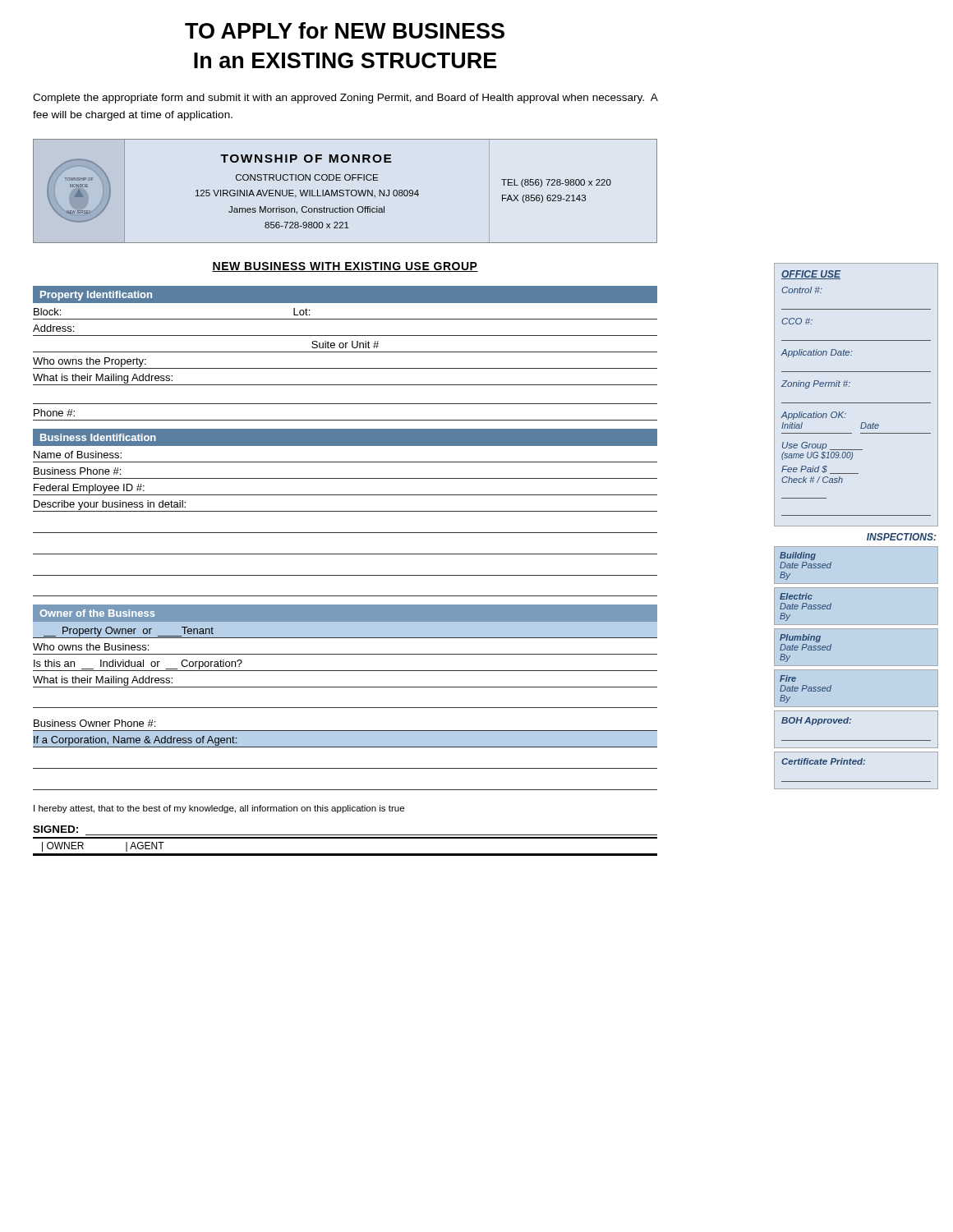Locate the infographic
This screenshot has height=1232, width=953.
[x=345, y=191]
